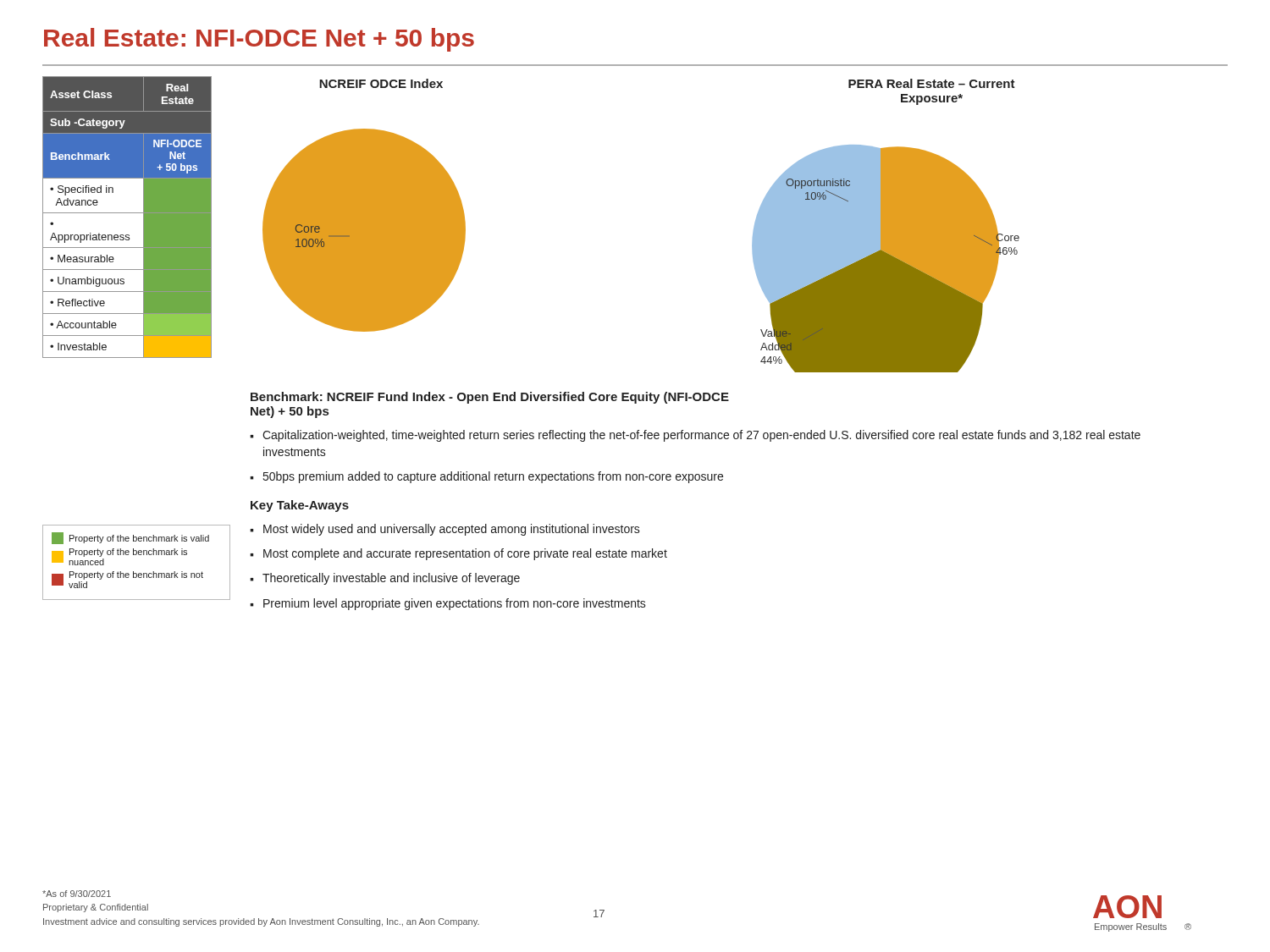Click the title that begins "Real Estate: NFI-ODCE Net"
Image resolution: width=1270 pixels, height=952 pixels.
[259, 38]
